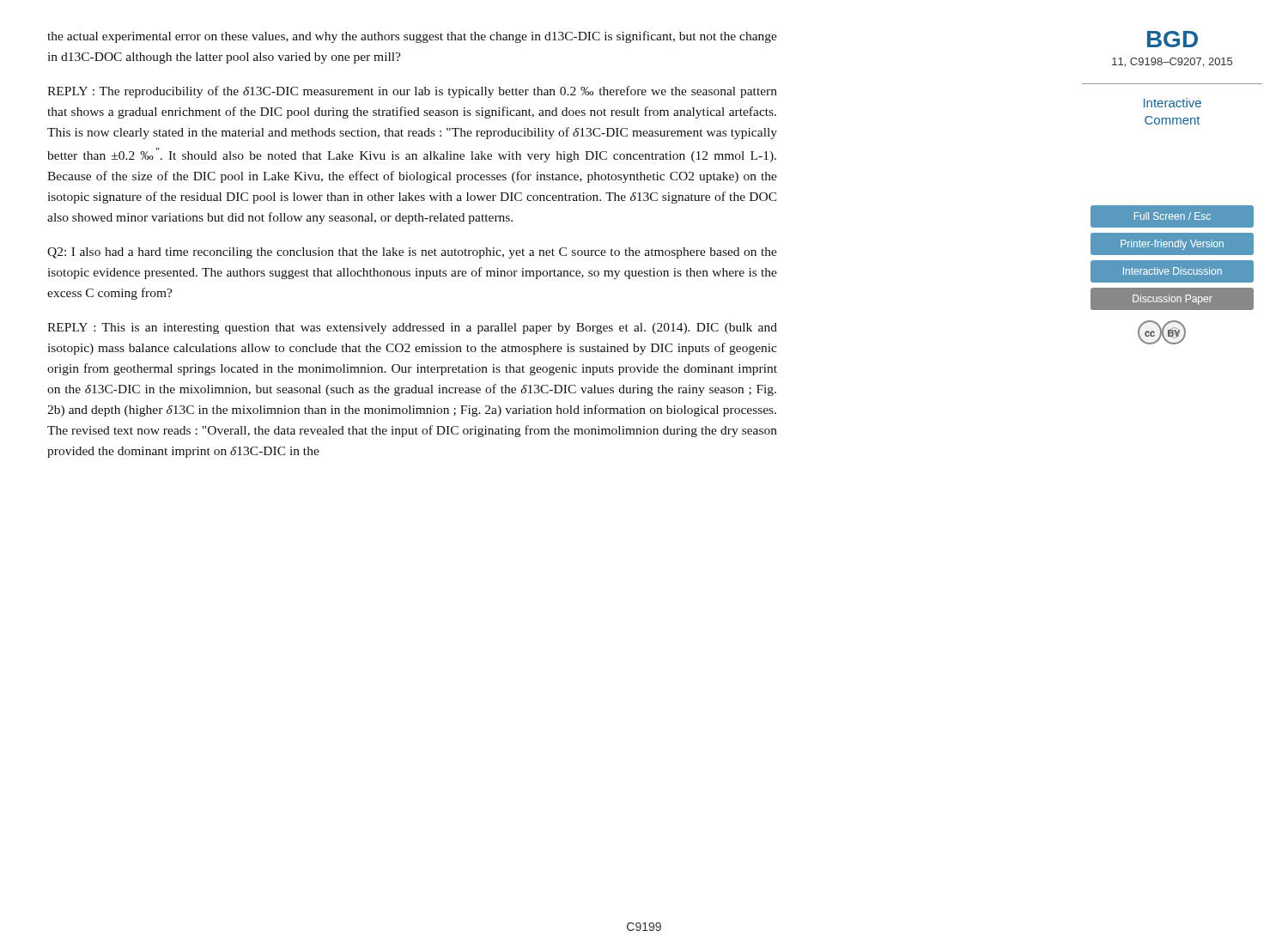
Task: Point to "Full Screen / Esc"
Action: 1172,216
